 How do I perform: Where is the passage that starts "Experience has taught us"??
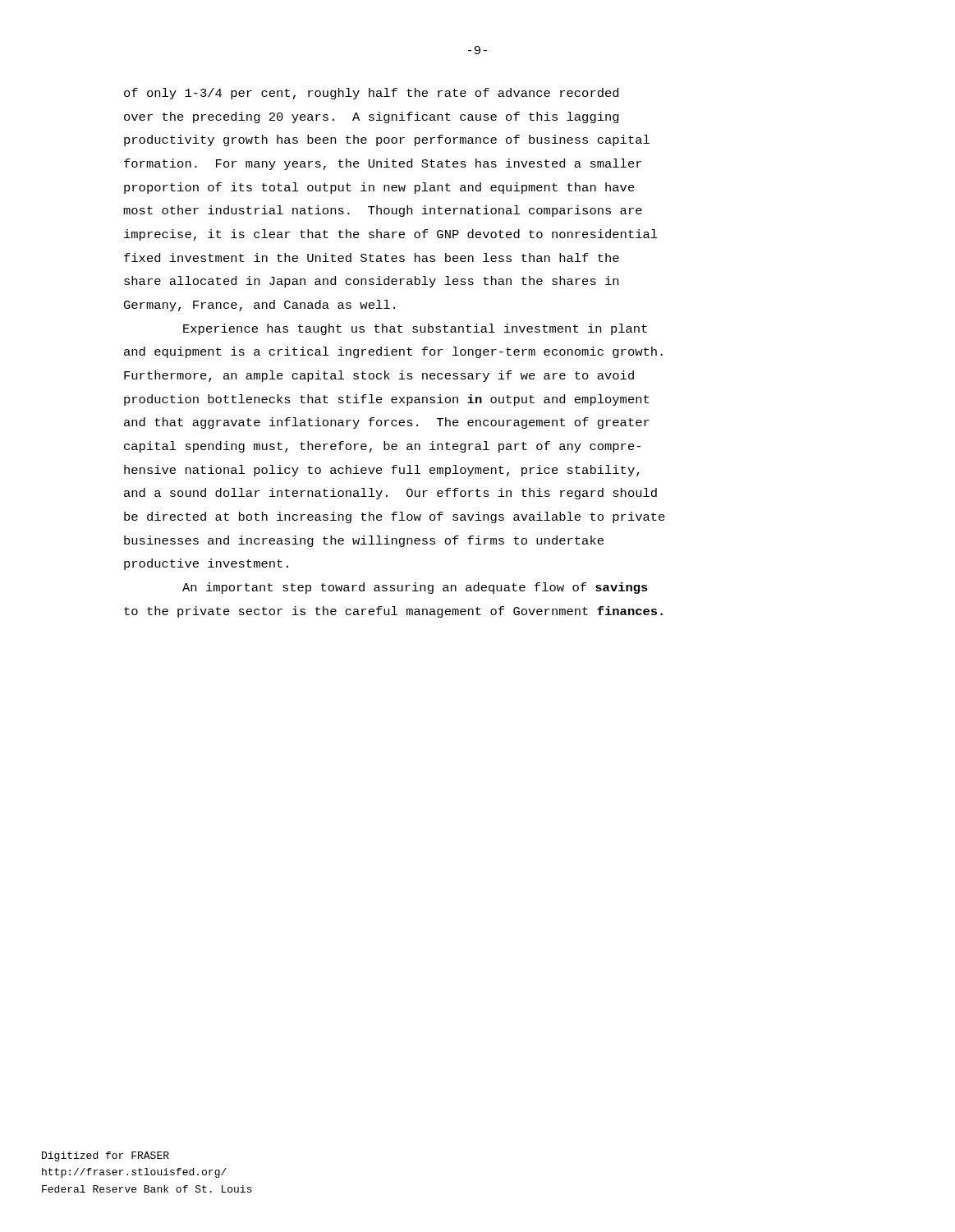click(x=394, y=447)
